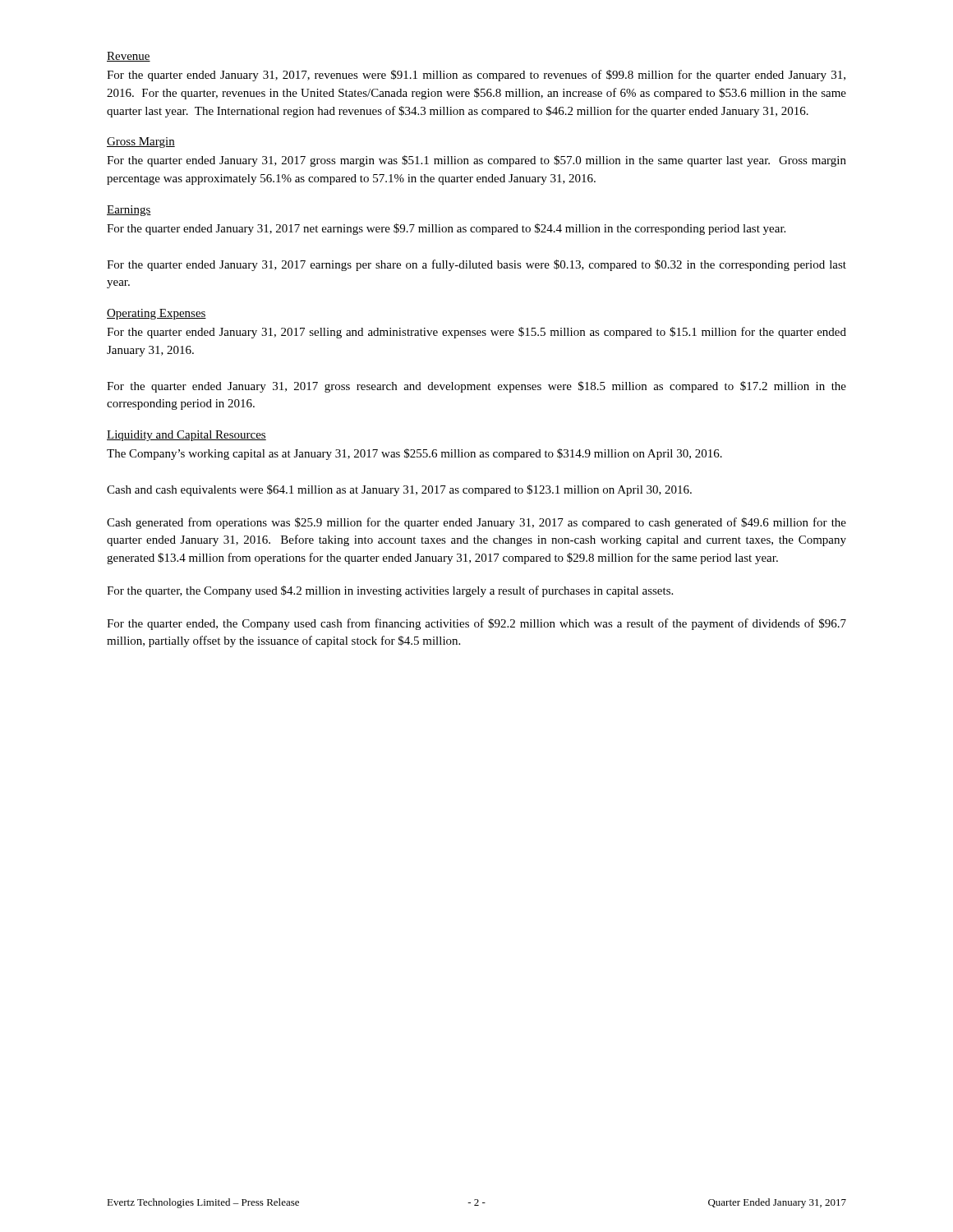Locate the block of text that opens with "For the quarter ended January 31, 2017, revenues"
The height and width of the screenshot is (1232, 953).
(476, 93)
